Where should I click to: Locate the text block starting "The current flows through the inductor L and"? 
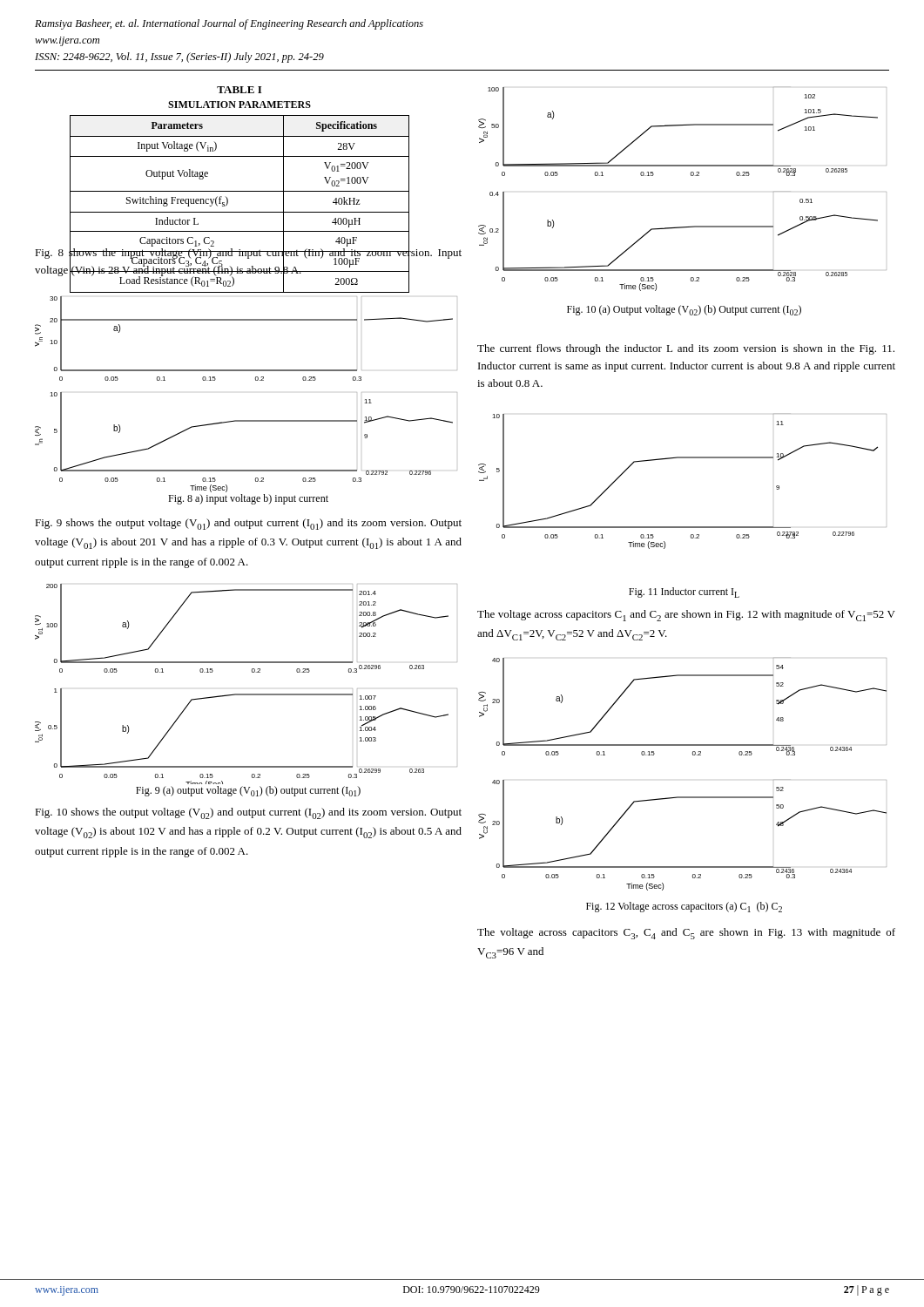pos(686,366)
